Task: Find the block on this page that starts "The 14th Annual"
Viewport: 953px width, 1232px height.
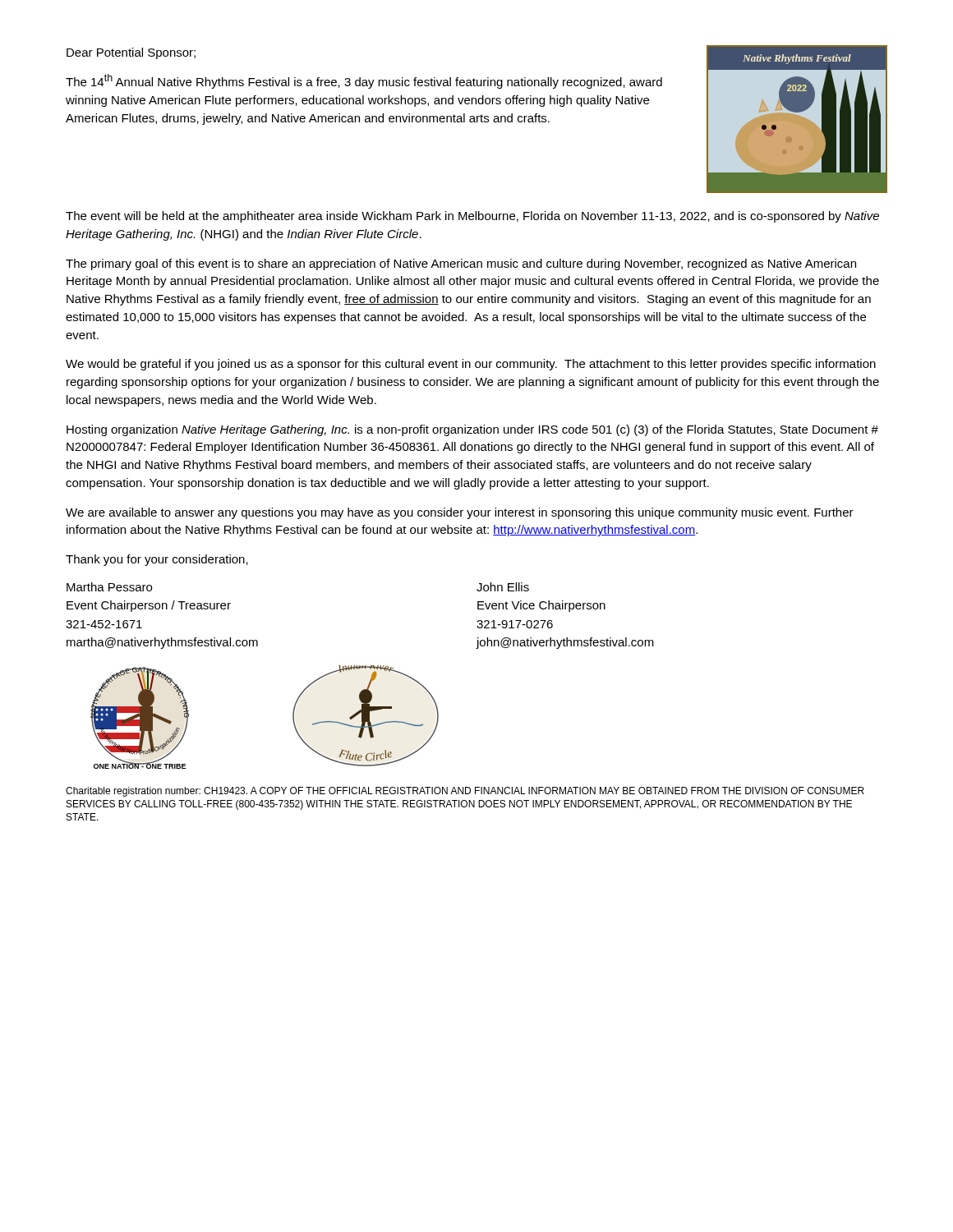Action: [364, 98]
